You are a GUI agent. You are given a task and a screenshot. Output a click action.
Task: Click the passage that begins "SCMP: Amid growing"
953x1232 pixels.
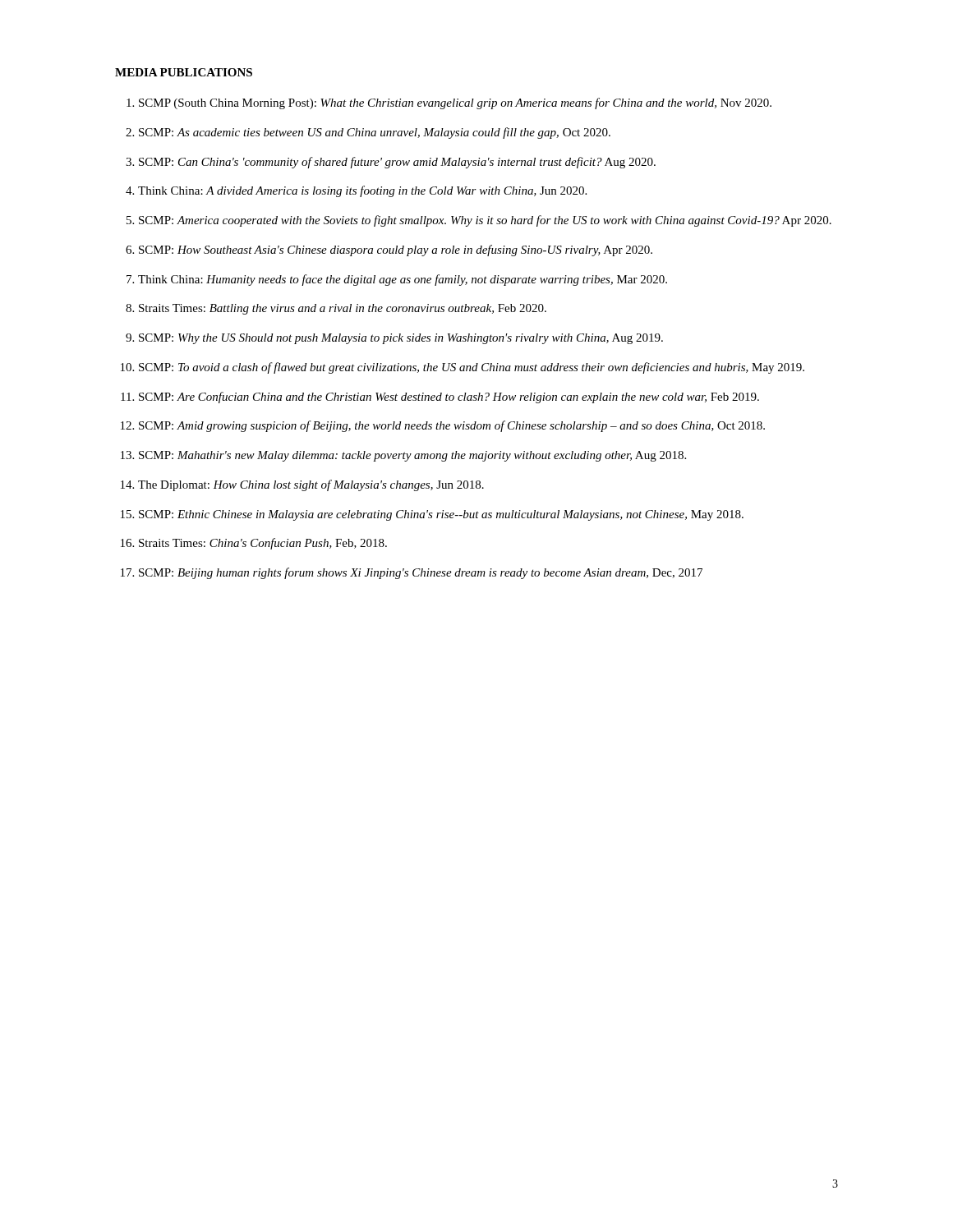[x=452, y=426]
